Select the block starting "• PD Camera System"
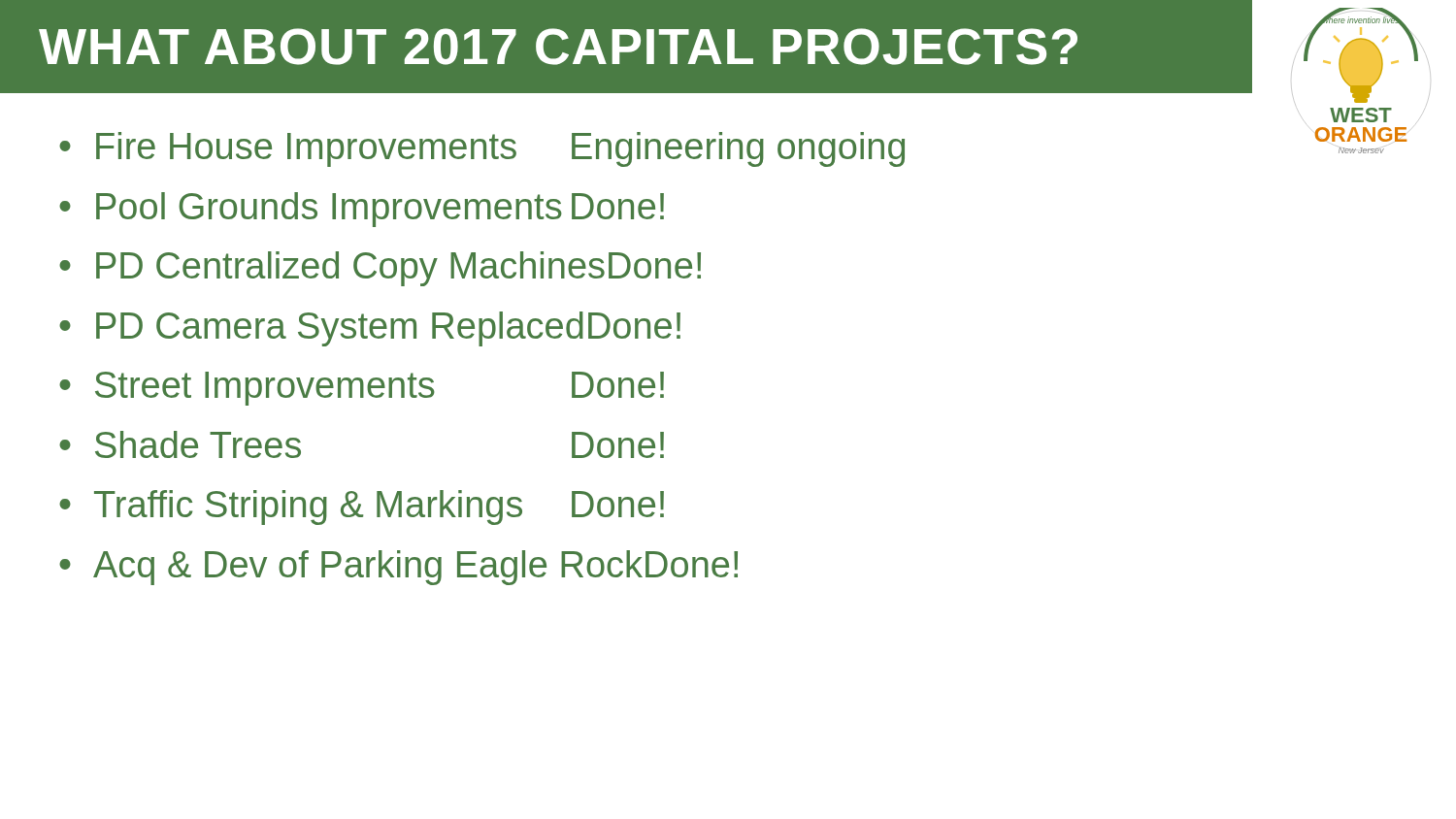 [370, 329]
